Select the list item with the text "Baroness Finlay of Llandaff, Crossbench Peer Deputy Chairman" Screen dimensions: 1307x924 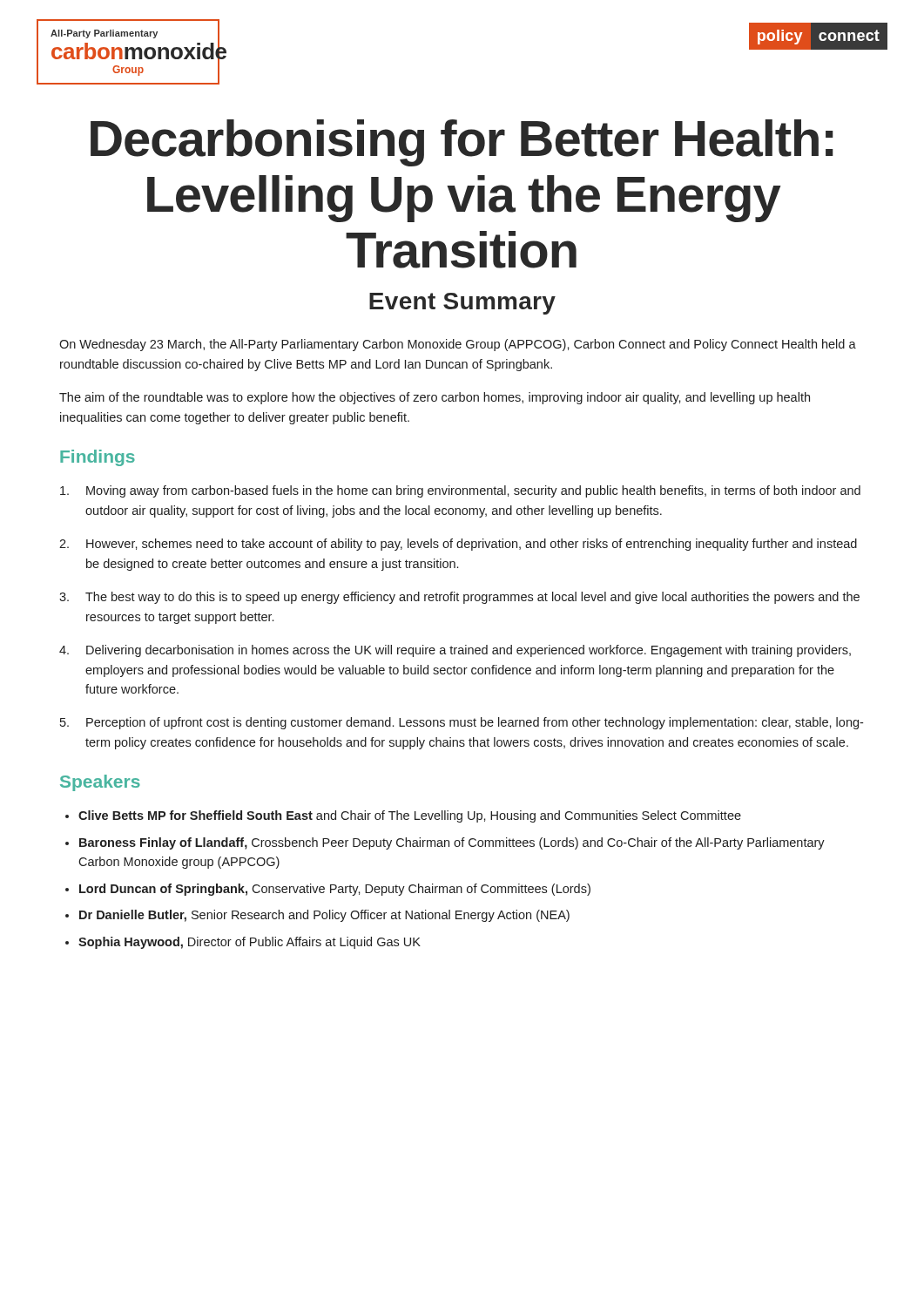pos(451,852)
